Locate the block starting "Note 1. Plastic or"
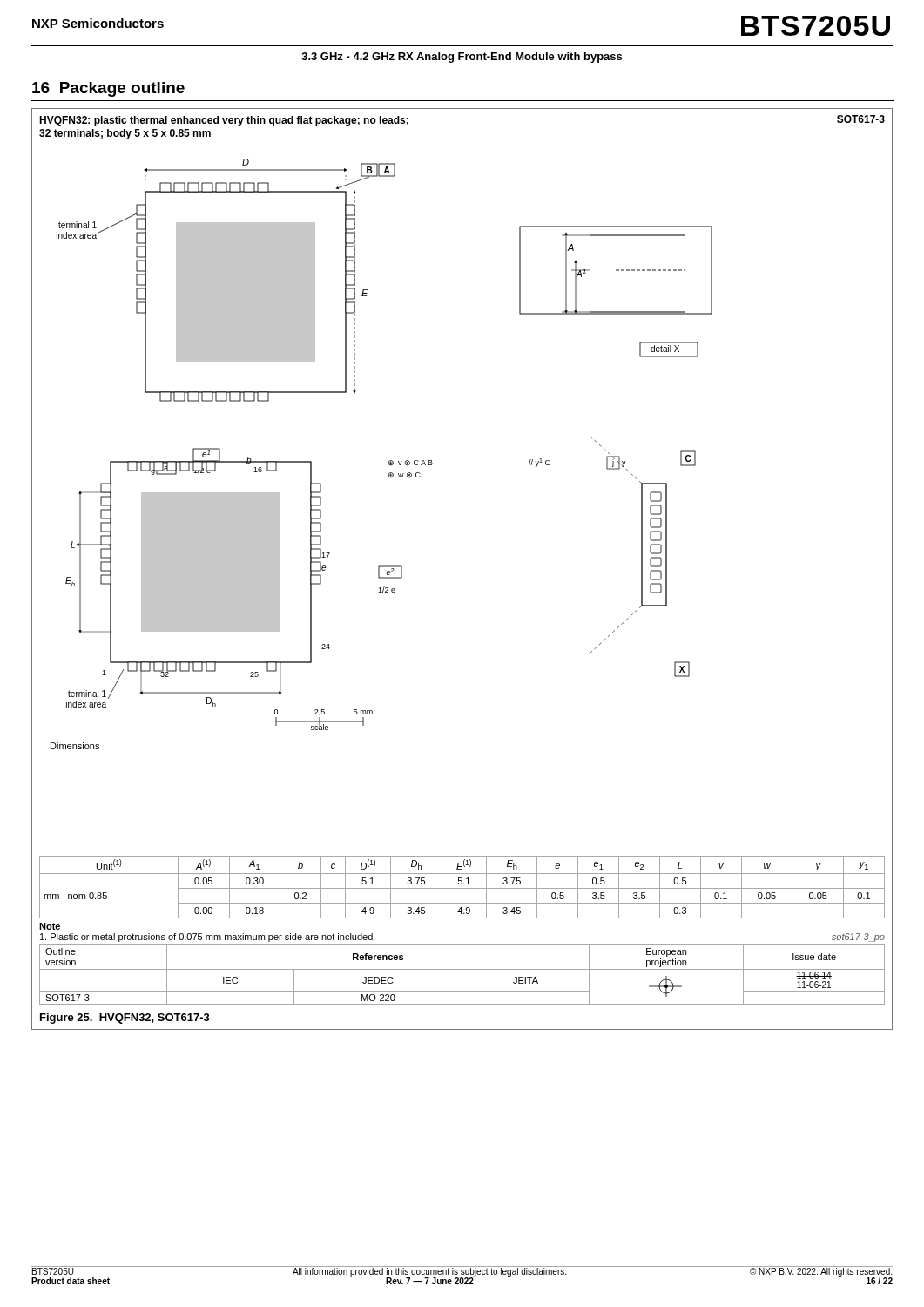This screenshot has height=1307, width=924. tap(462, 932)
